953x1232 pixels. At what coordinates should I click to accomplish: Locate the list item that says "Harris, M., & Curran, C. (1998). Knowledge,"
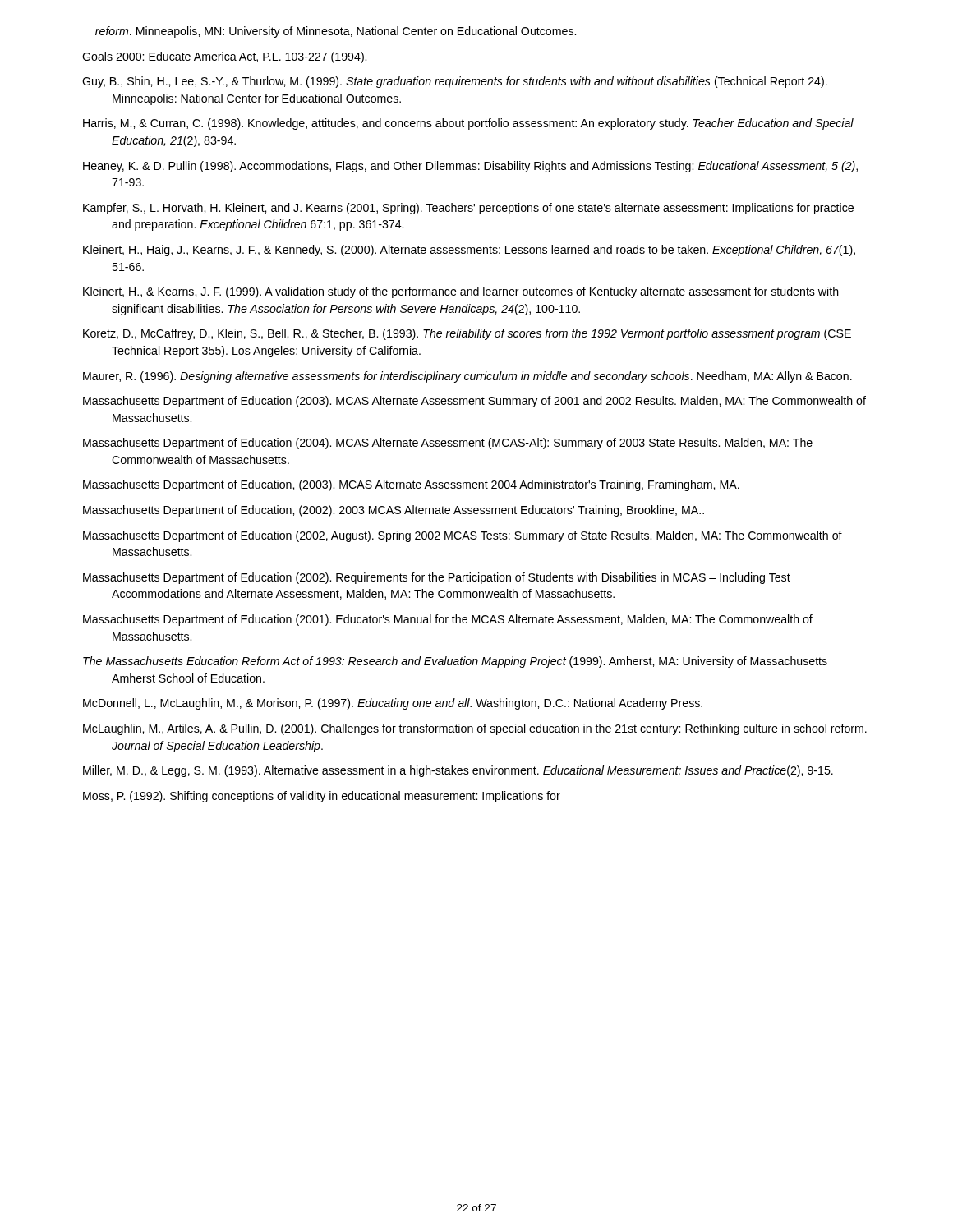pos(468,132)
